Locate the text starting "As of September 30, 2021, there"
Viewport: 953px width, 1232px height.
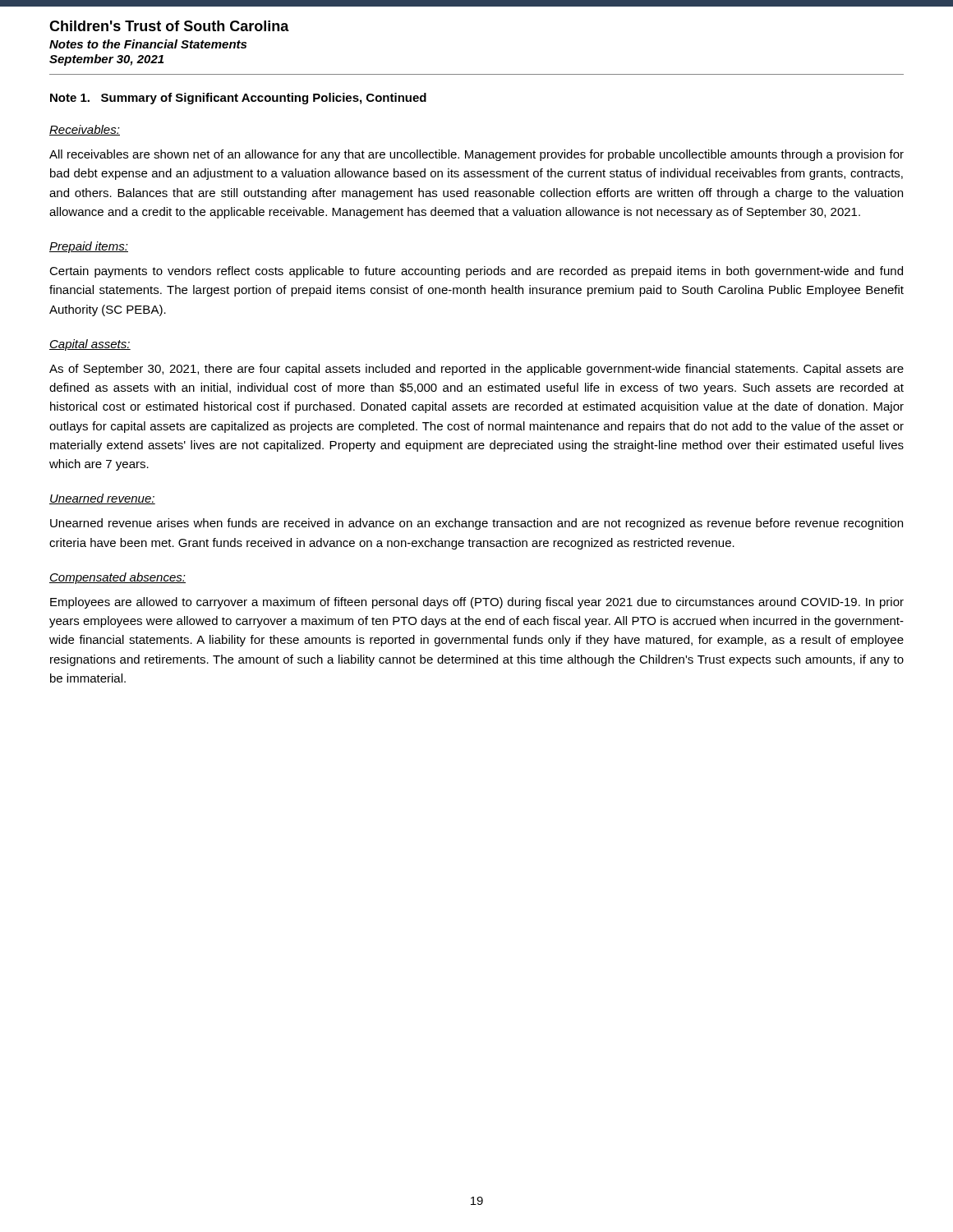click(x=476, y=416)
